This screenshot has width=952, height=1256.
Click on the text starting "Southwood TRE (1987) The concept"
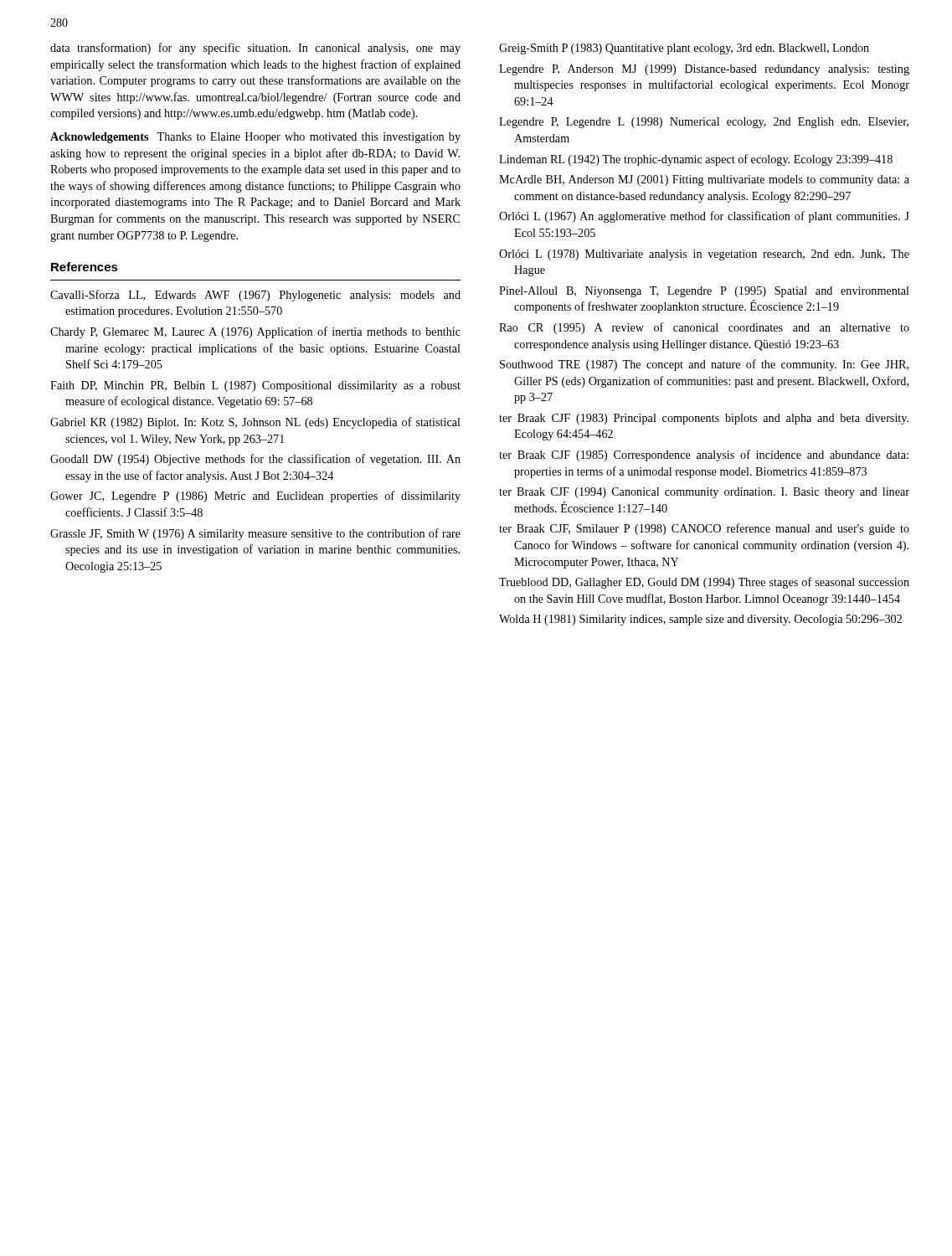coord(704,381)
